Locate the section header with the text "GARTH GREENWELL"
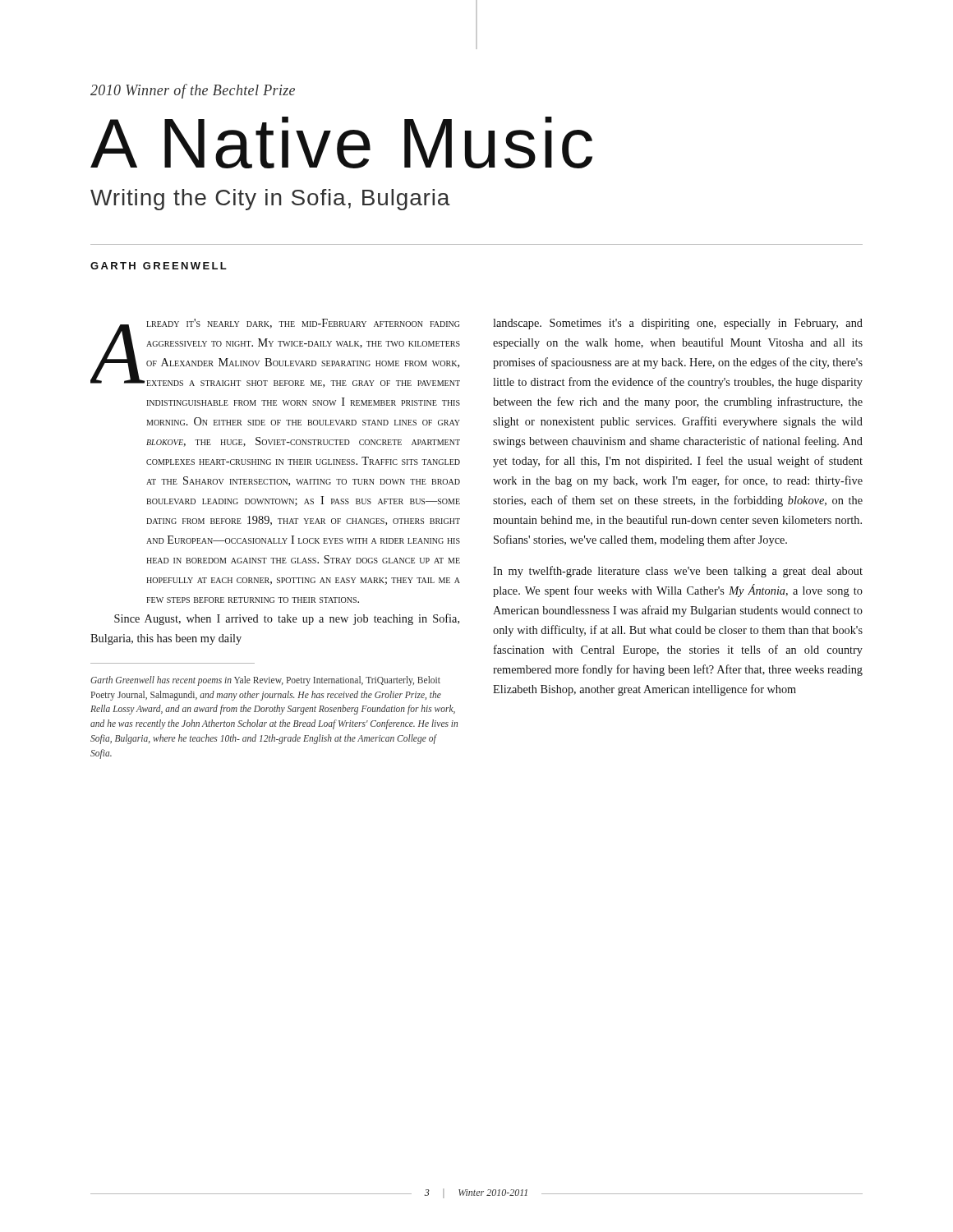The height and width of the screenshot is (1232, 953). click(x=159, y=266)
